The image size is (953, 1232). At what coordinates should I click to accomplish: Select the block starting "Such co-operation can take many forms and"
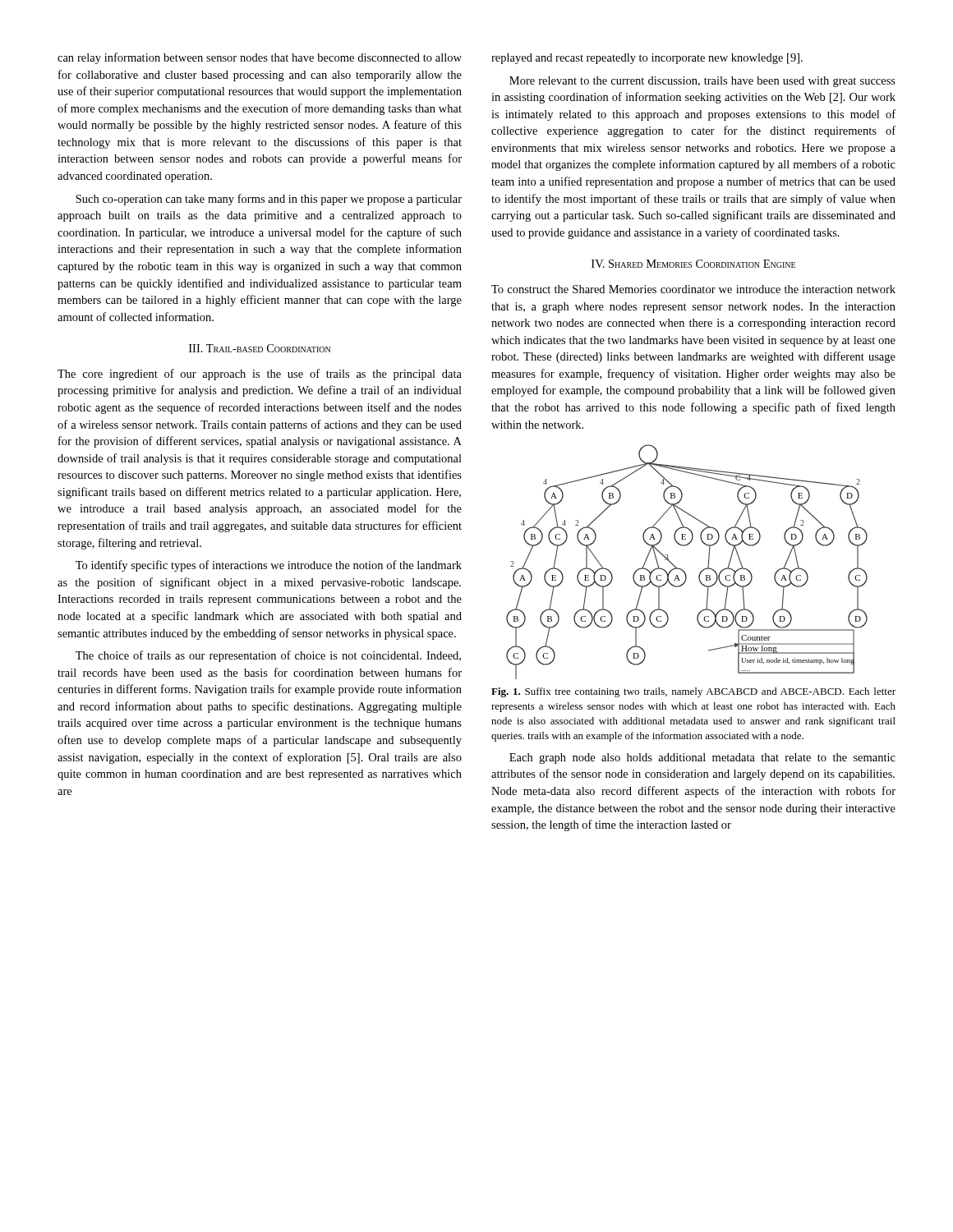point(260,258)
